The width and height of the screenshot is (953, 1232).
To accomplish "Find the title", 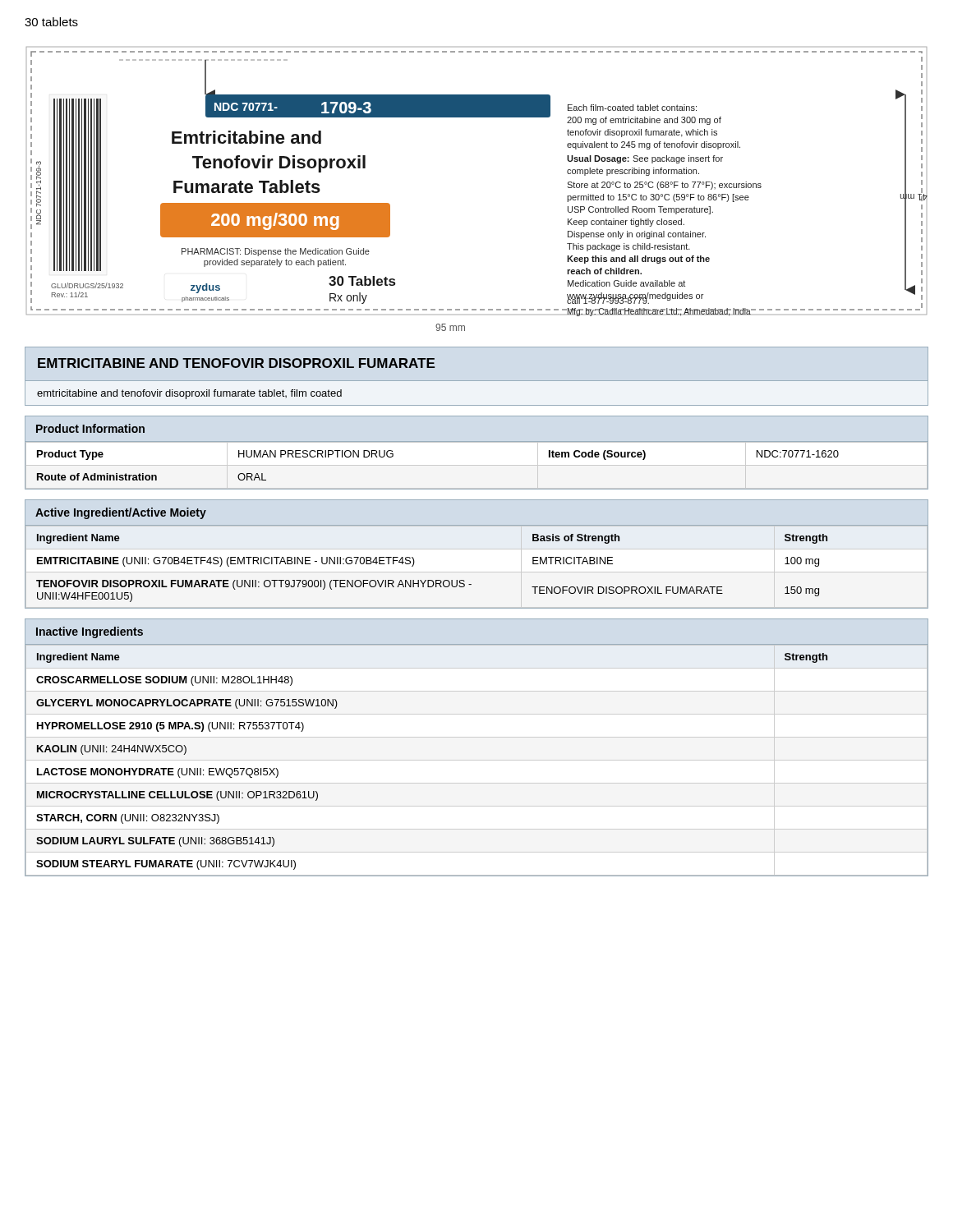I will (236, 363).
